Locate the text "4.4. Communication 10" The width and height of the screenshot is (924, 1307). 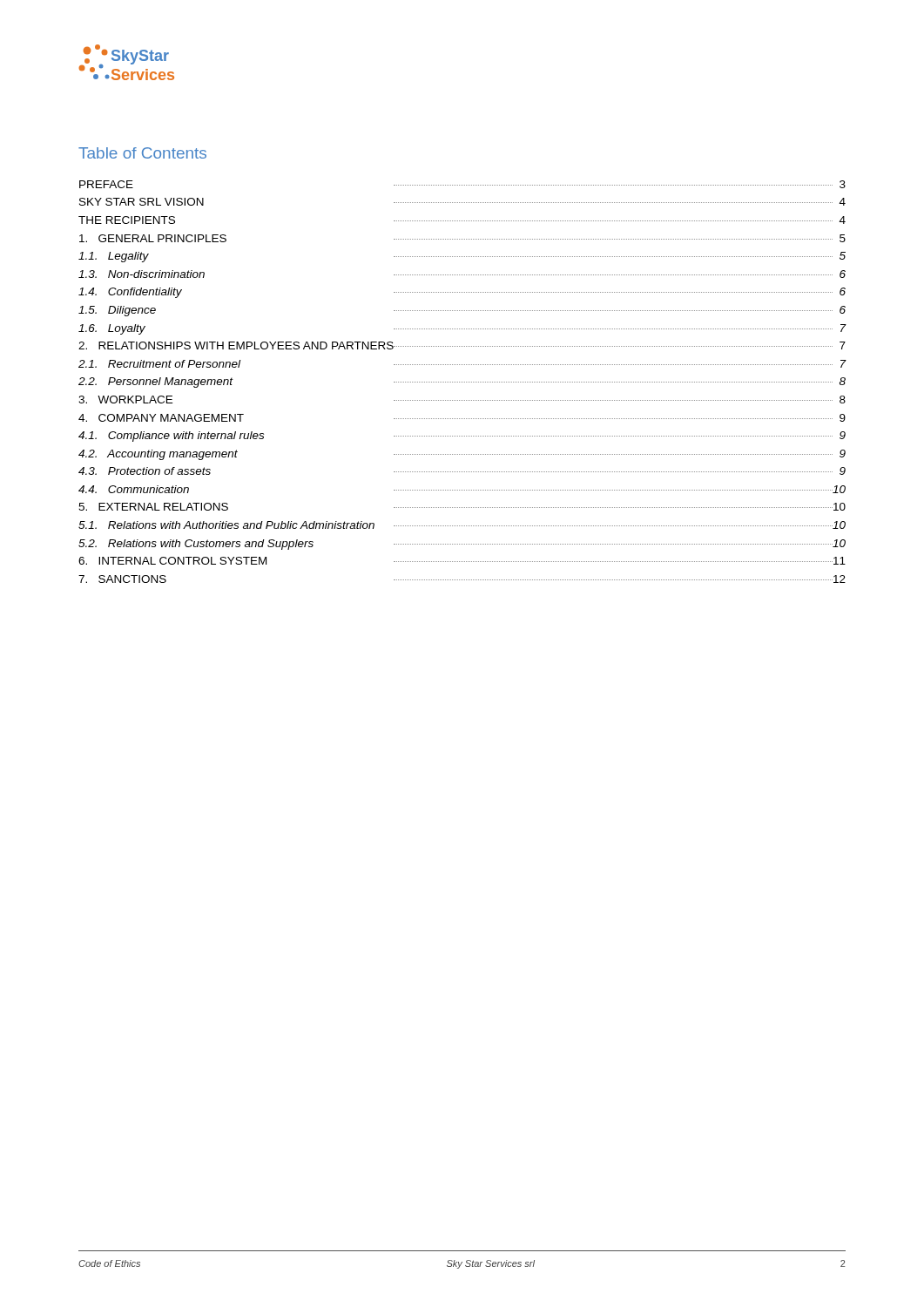tap(462, 489)
